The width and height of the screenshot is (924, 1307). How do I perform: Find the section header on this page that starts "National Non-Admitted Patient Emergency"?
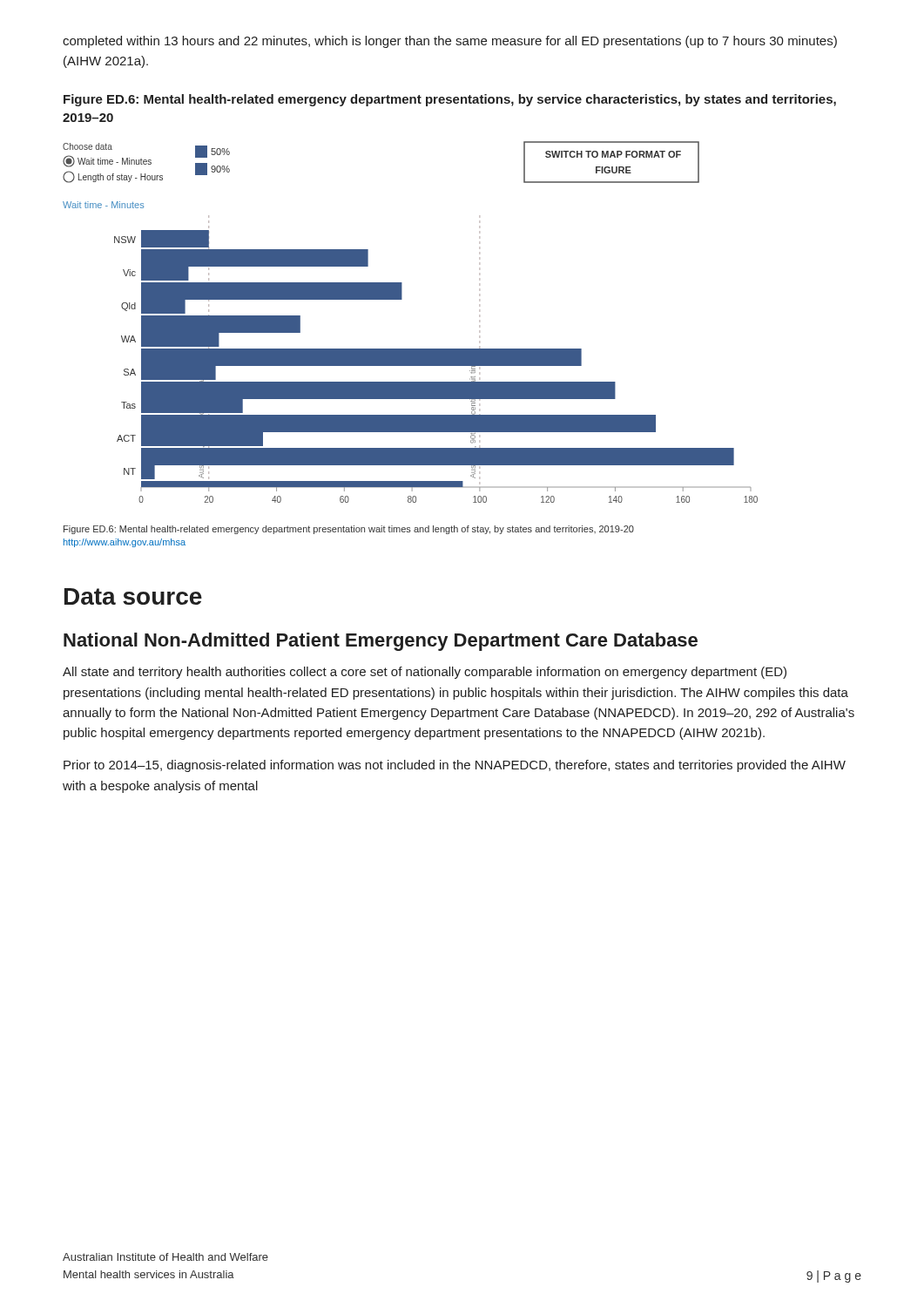[381, 640]
